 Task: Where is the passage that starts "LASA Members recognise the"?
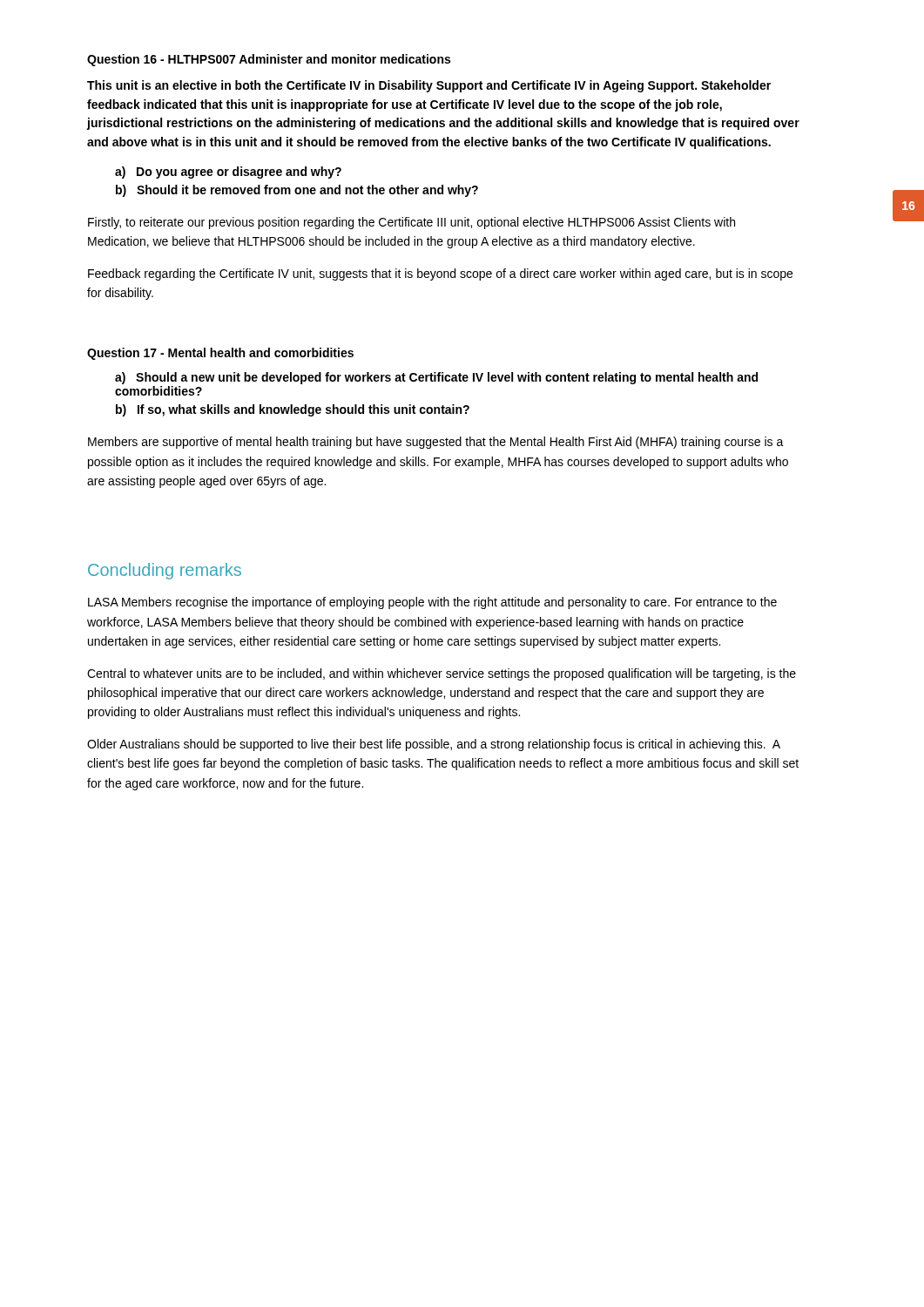click(x=432, y=622)
